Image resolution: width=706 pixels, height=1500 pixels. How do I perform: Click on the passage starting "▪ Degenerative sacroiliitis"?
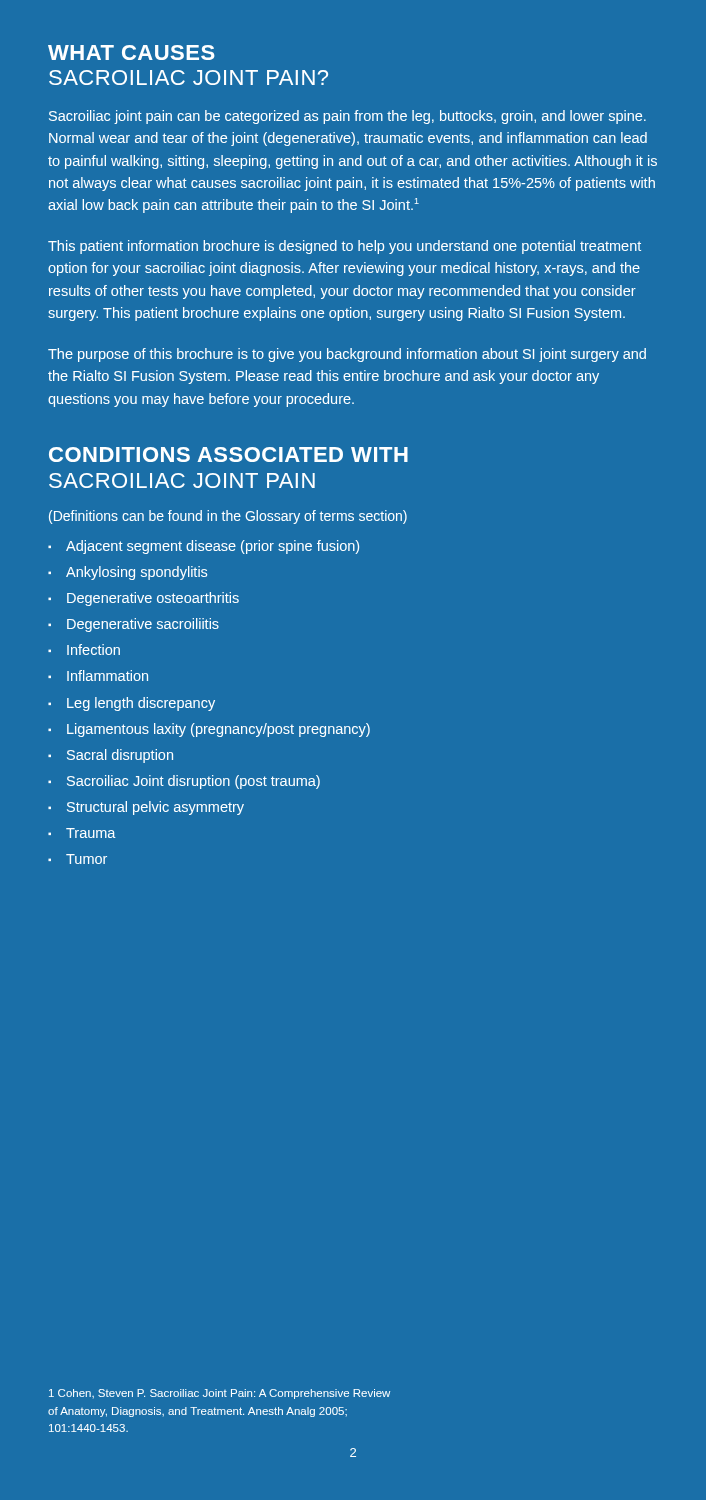tap(134, 625)
